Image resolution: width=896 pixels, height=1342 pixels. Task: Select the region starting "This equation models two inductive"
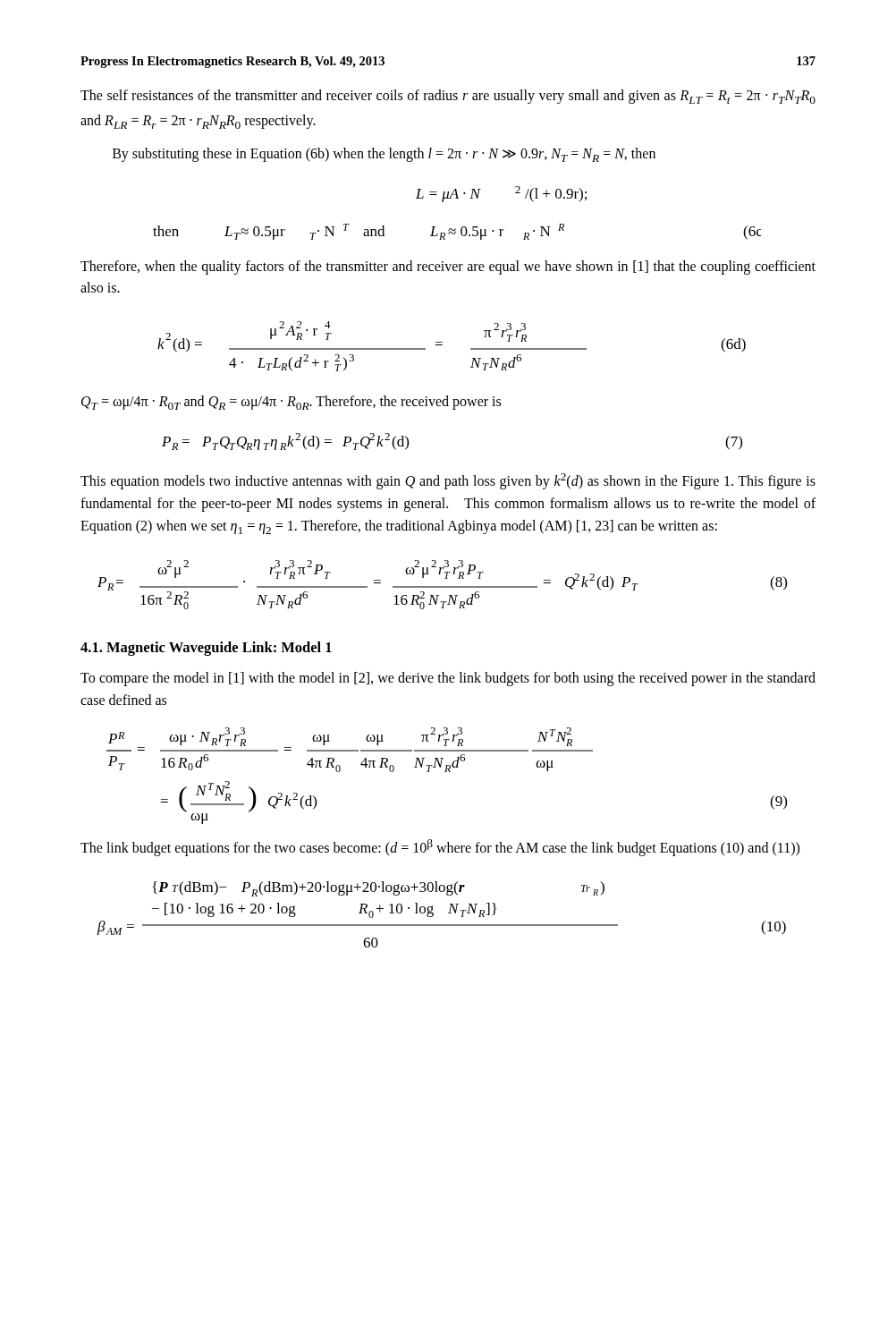pos(448,504)
